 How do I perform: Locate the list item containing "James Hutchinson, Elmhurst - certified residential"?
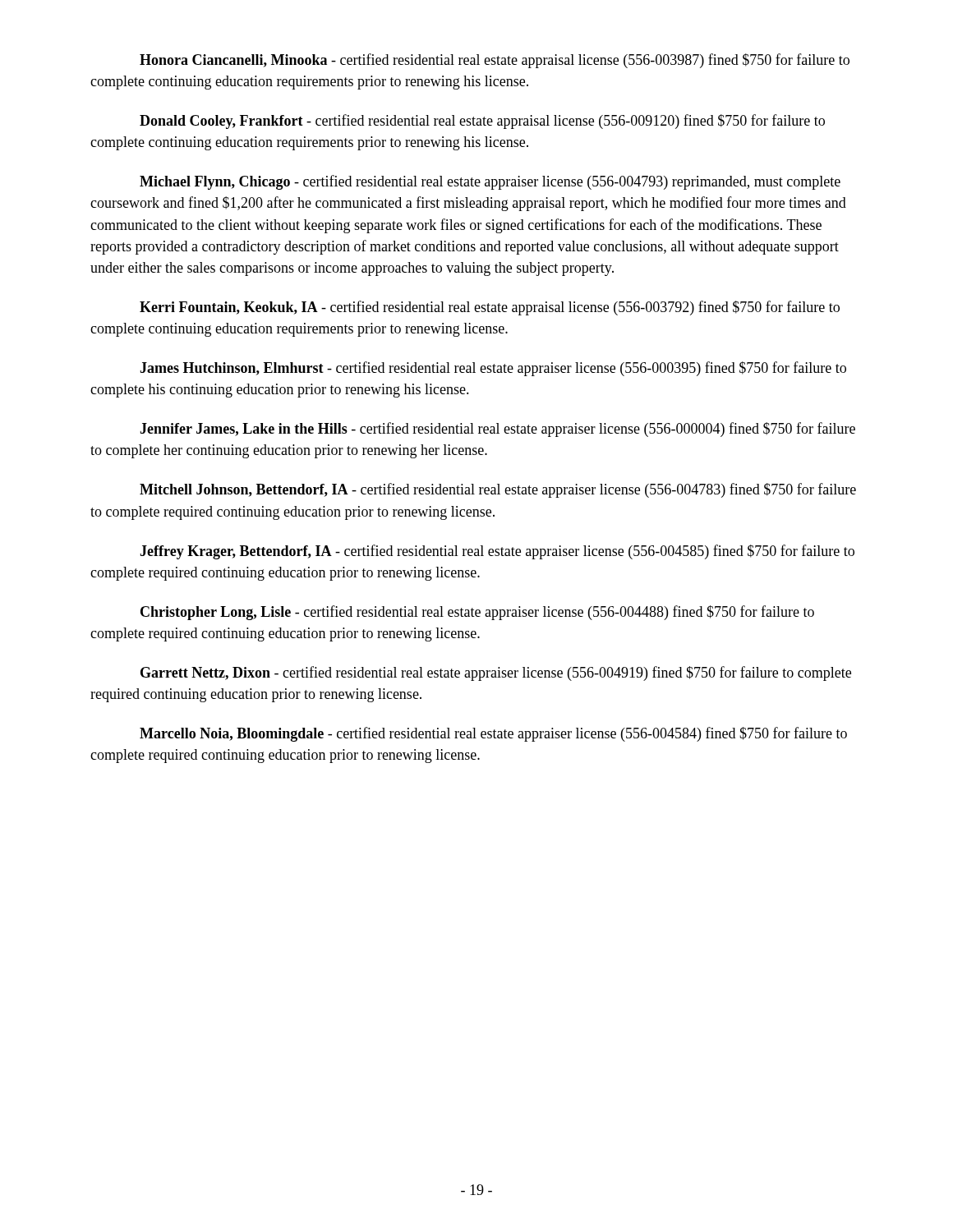coord(469,379)
